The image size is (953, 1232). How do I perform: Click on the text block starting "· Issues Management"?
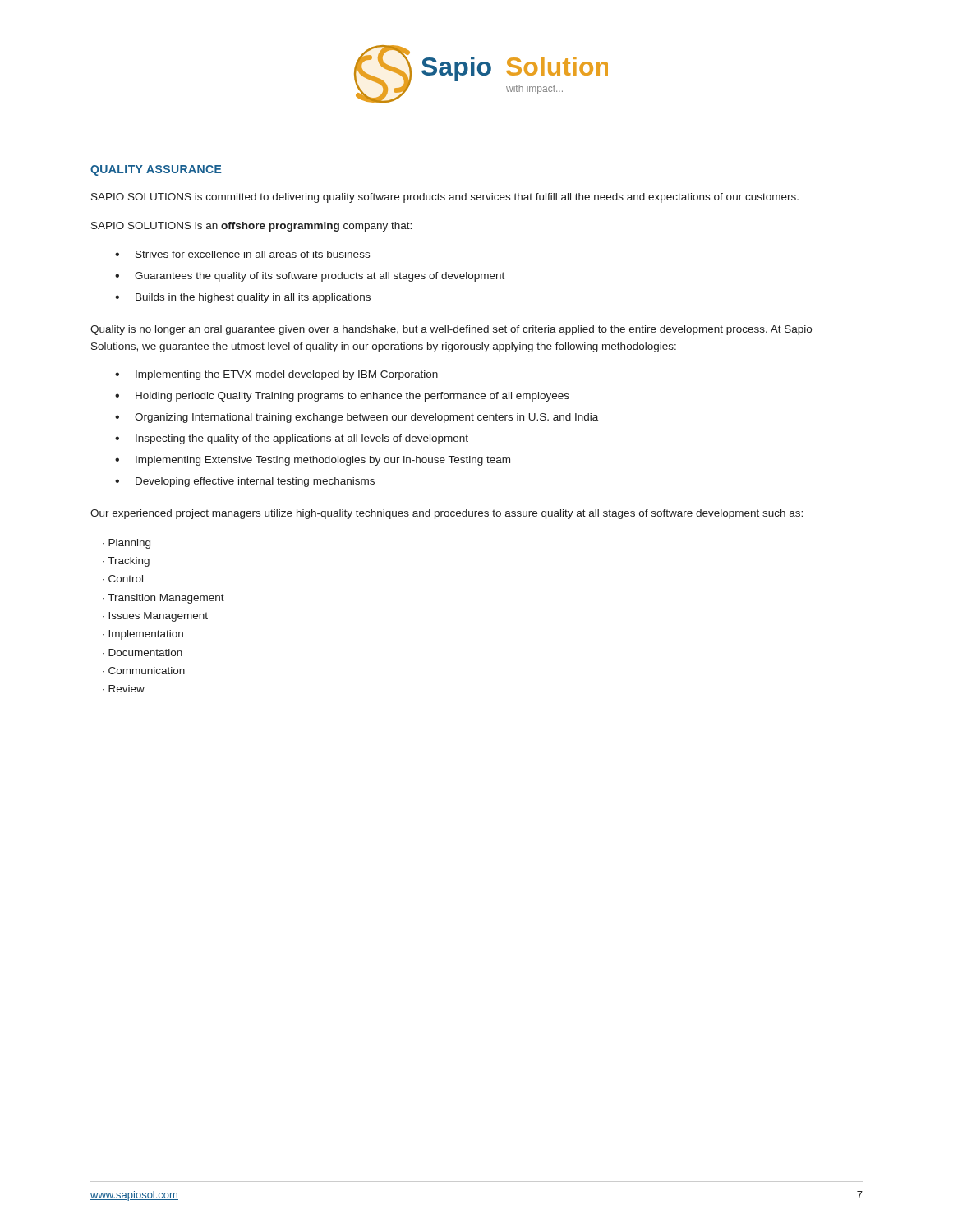coord(155,616)
